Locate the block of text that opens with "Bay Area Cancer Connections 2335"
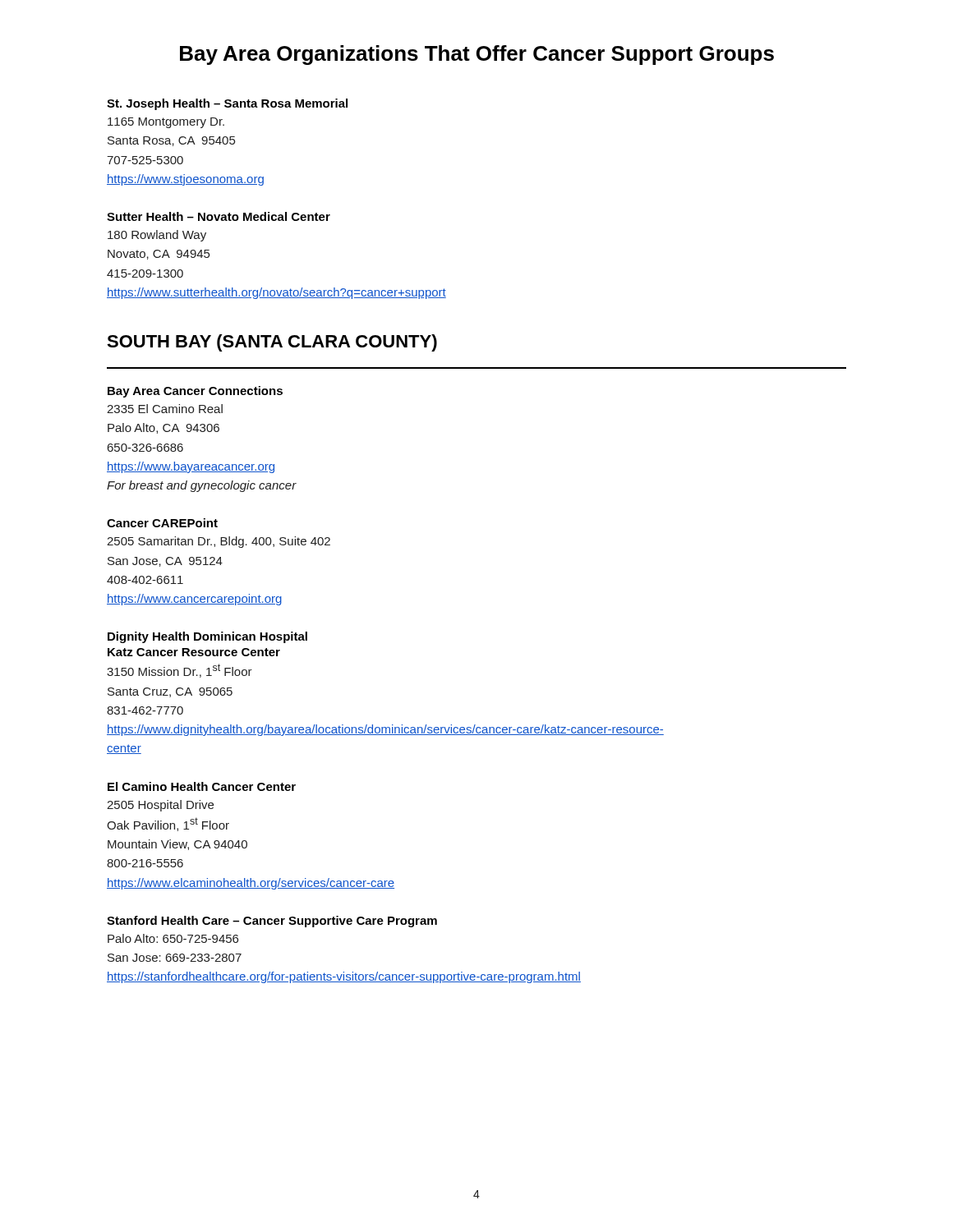This screenshot has width=953, height=1232. [195, 392]
